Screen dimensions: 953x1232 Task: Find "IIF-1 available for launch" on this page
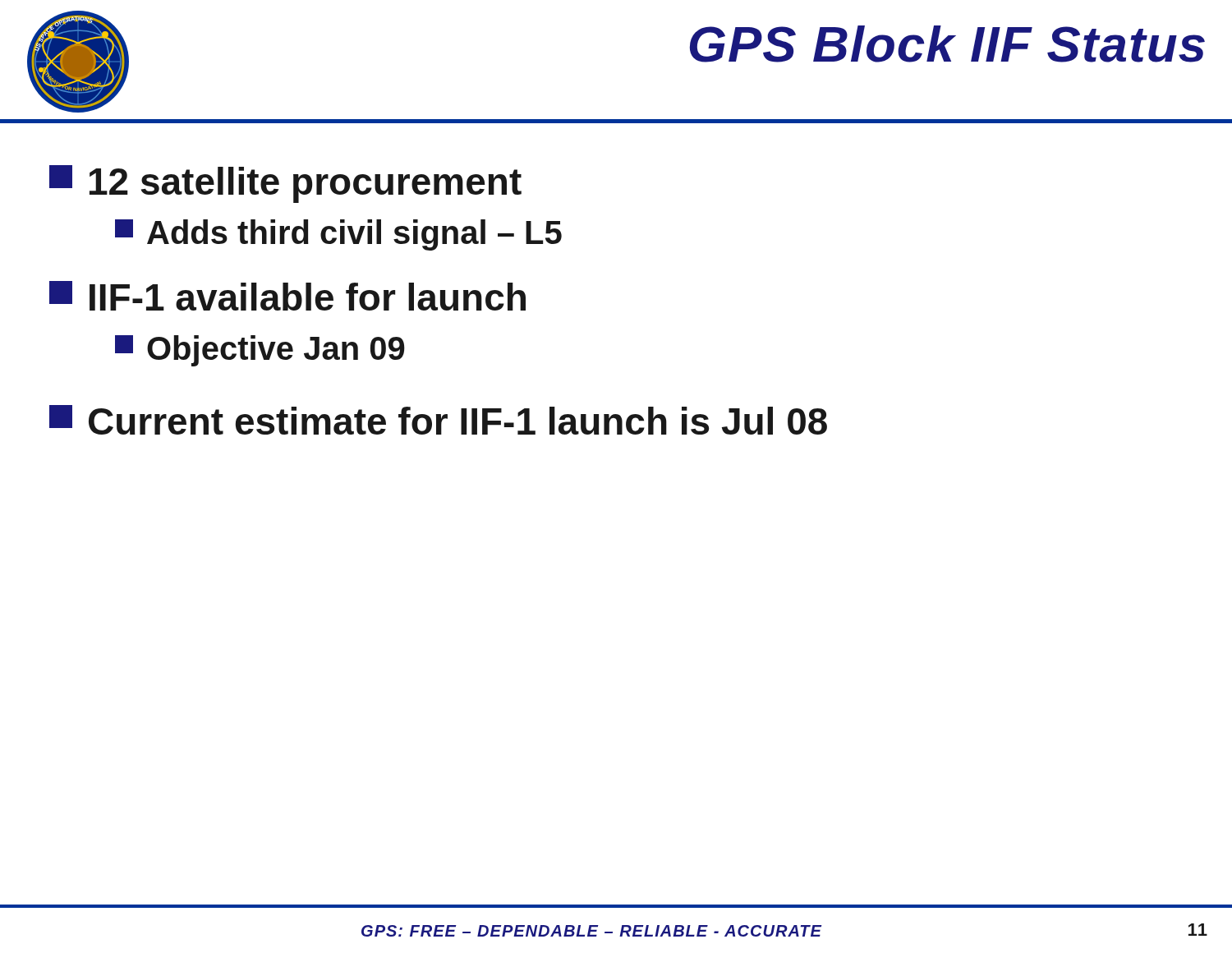pos(289,298)
